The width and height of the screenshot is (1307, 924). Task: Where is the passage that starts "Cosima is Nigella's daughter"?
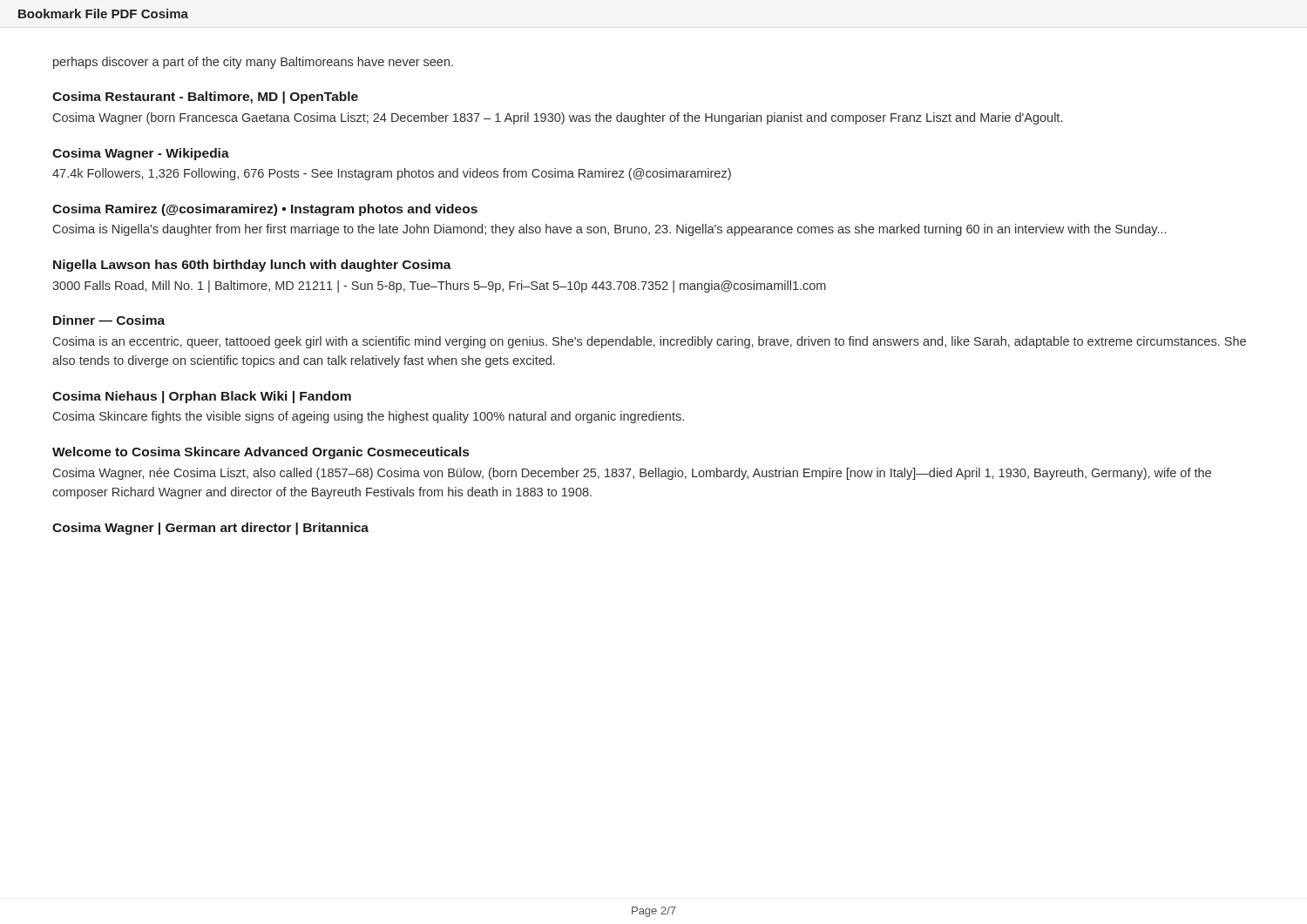(610, 229)
